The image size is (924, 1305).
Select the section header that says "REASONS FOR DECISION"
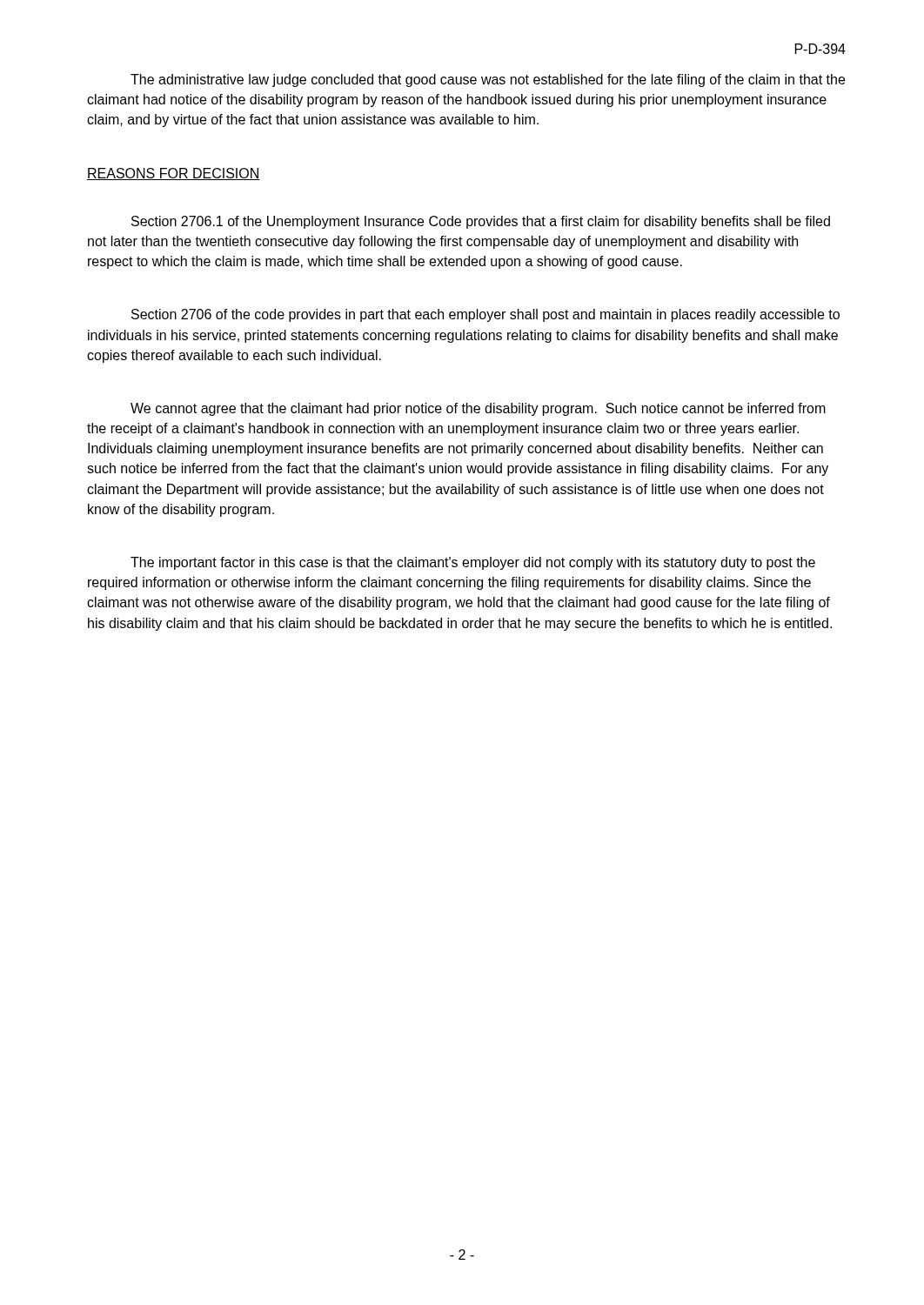point(173,173)
